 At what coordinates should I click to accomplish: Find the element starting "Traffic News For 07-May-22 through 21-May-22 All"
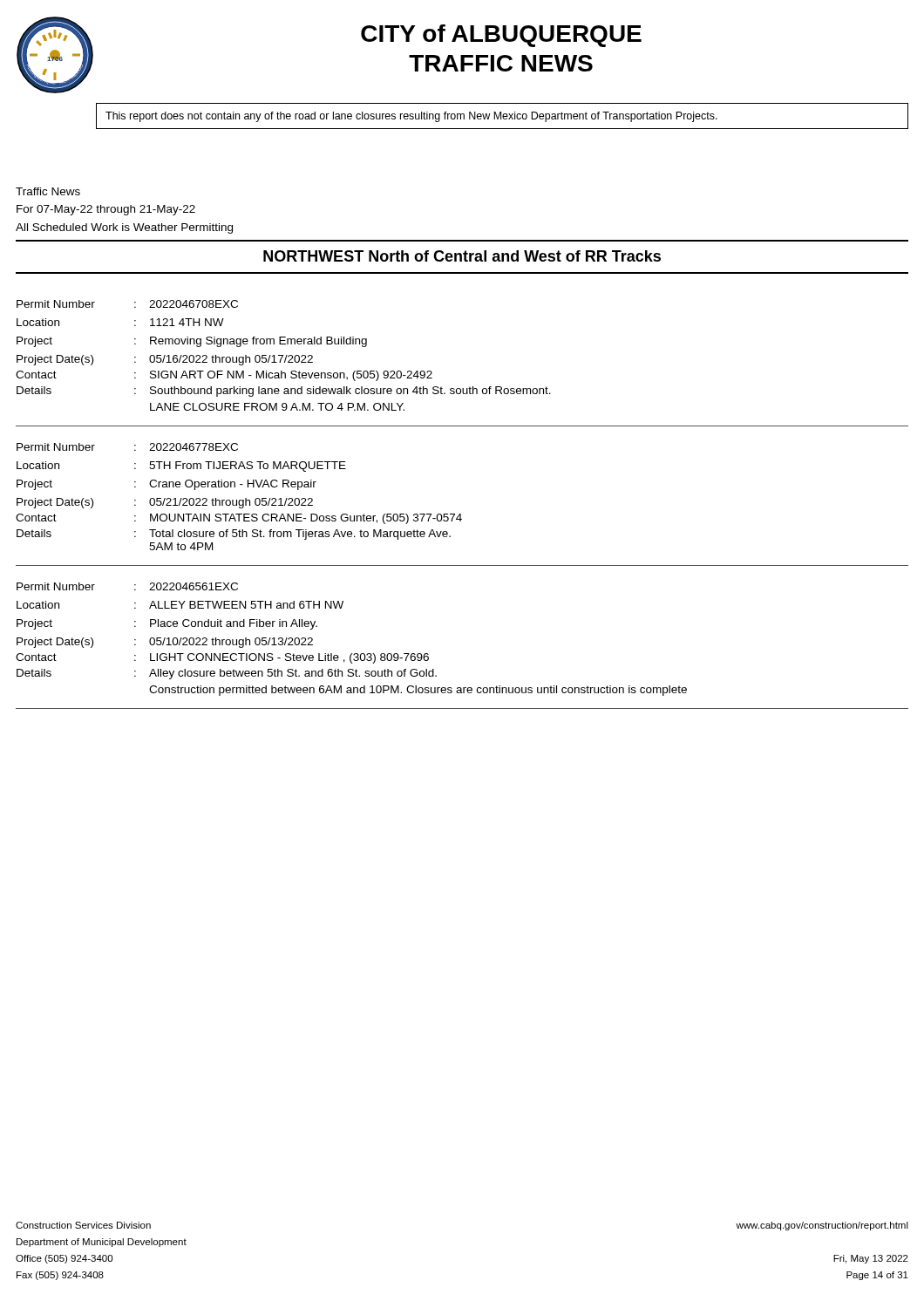point(48,191)
